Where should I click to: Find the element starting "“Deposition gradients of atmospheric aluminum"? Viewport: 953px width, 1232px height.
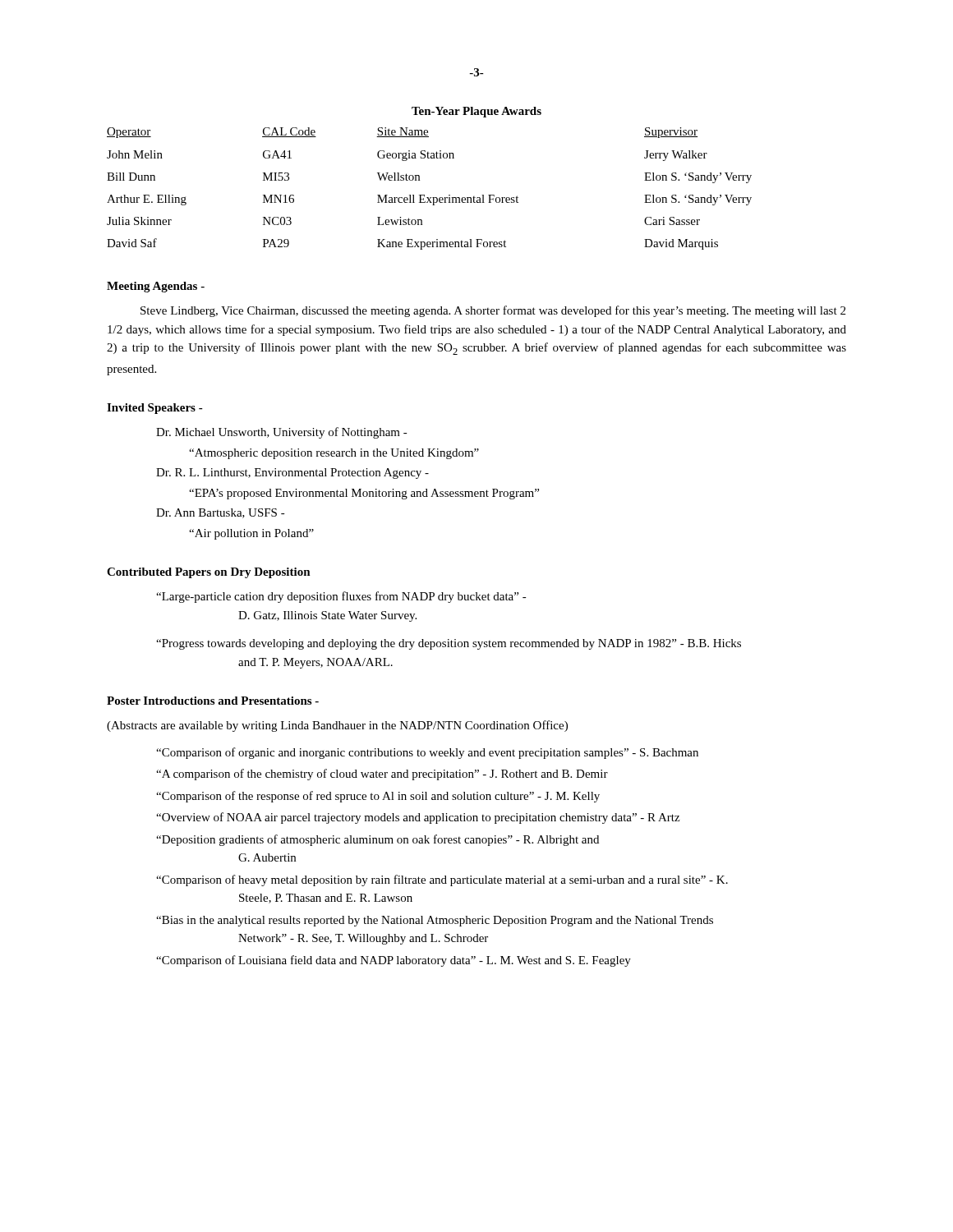tap(378, 848)
